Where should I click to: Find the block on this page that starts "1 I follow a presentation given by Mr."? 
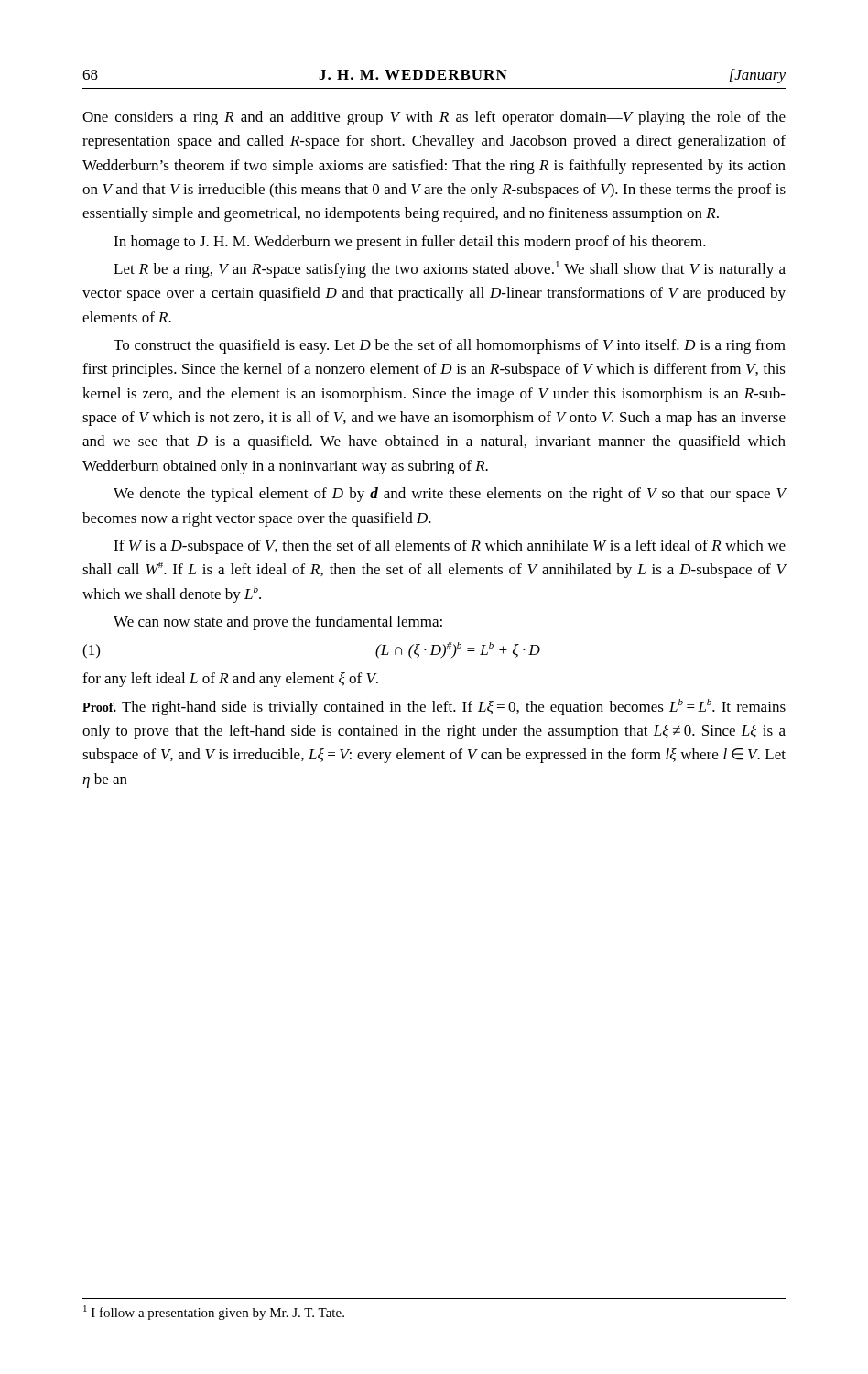click(x=214, y=1311)
